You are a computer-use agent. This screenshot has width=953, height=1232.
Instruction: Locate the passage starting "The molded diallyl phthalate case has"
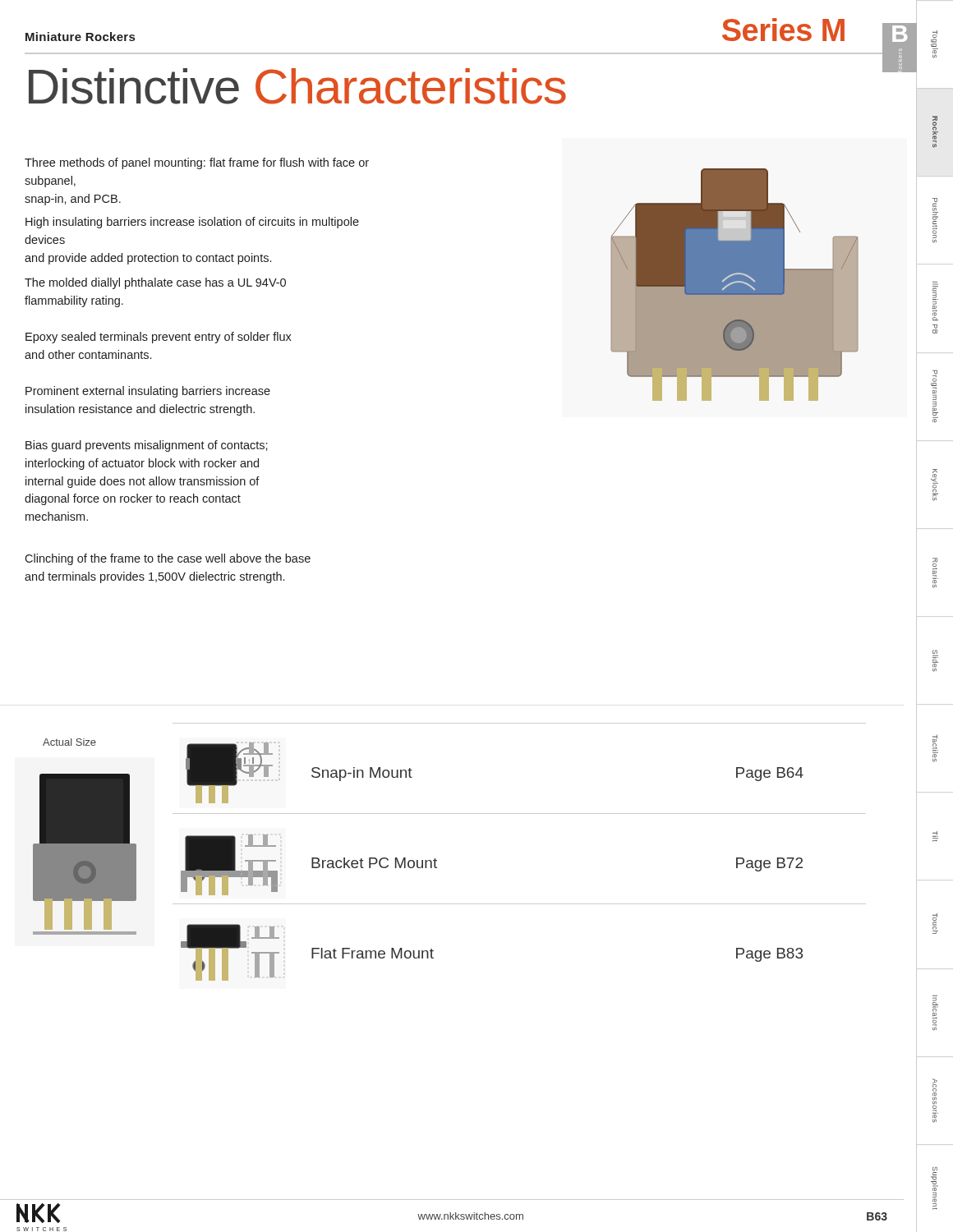point(156,291)
